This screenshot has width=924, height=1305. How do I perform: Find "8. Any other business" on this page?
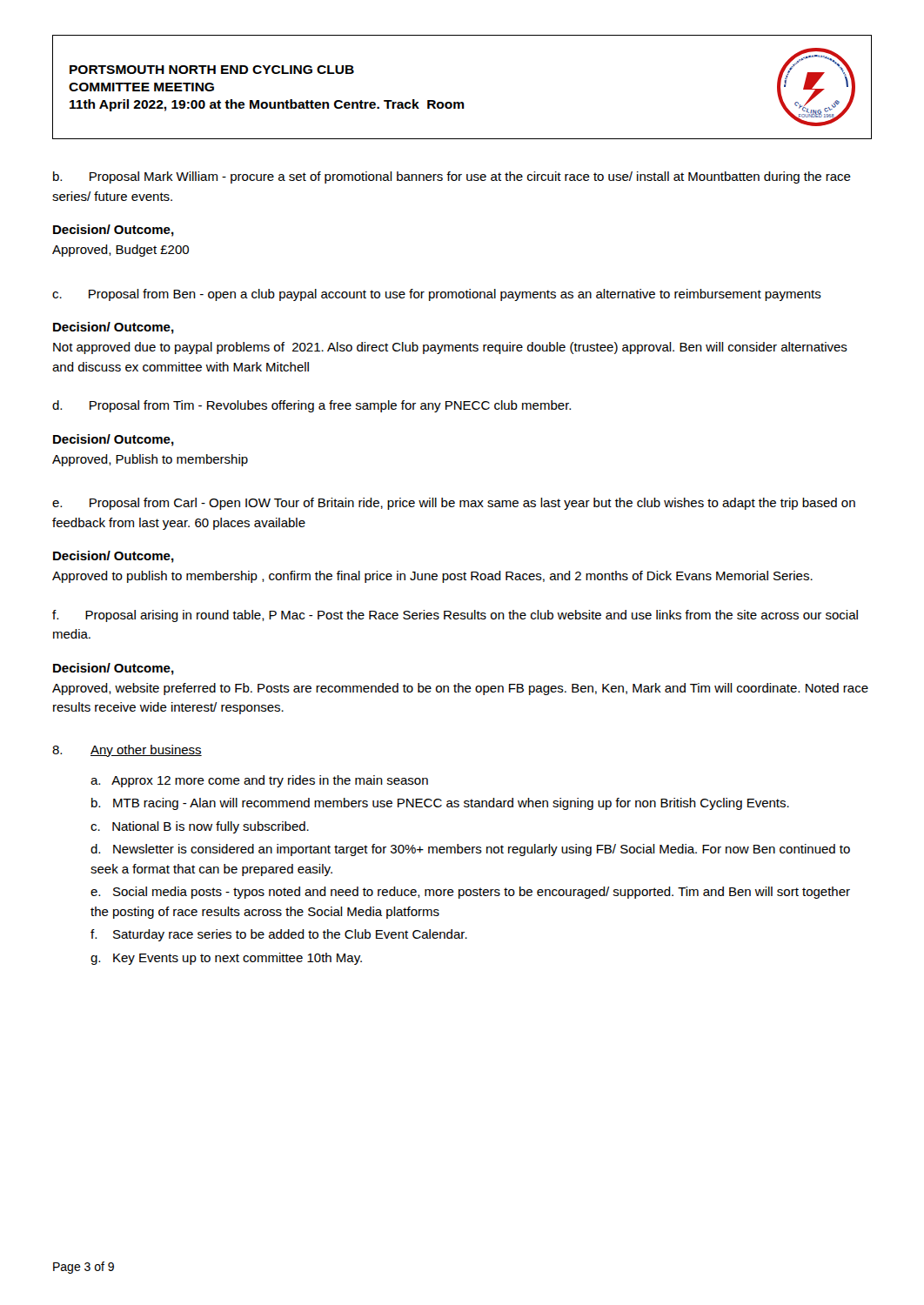127,751
